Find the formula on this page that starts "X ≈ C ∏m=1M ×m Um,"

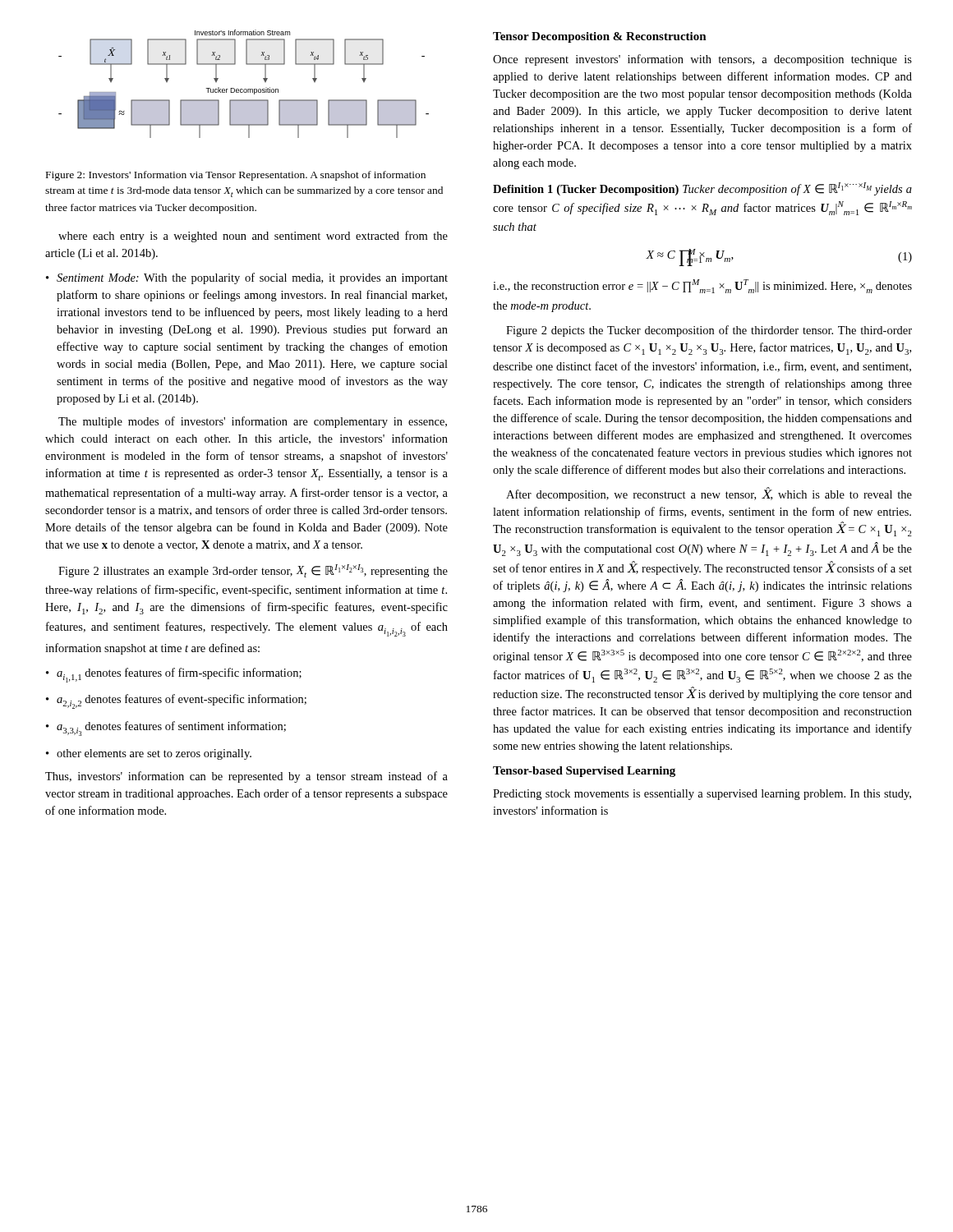coord(702,256)
